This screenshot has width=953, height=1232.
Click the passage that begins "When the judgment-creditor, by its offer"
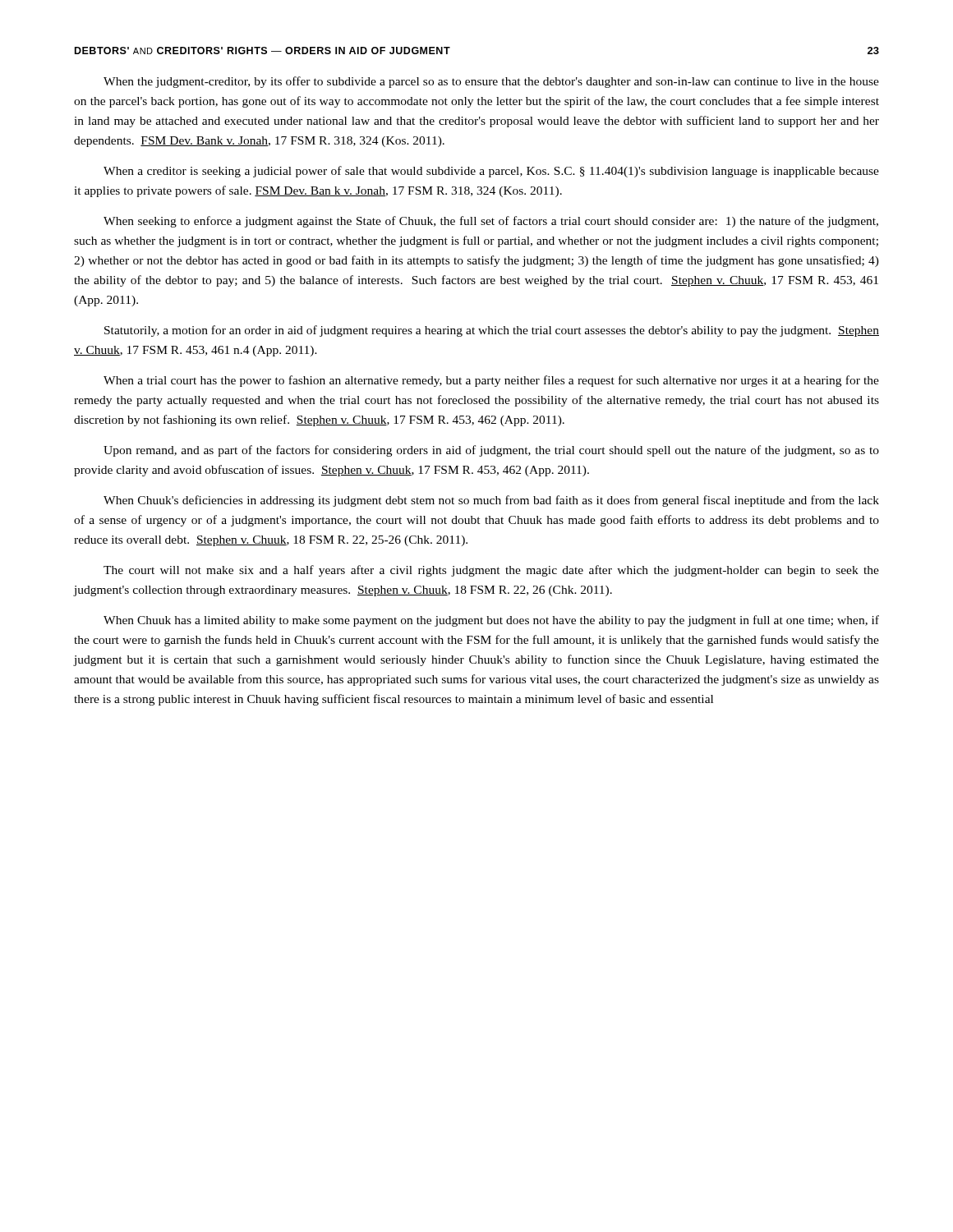point(476,111)
